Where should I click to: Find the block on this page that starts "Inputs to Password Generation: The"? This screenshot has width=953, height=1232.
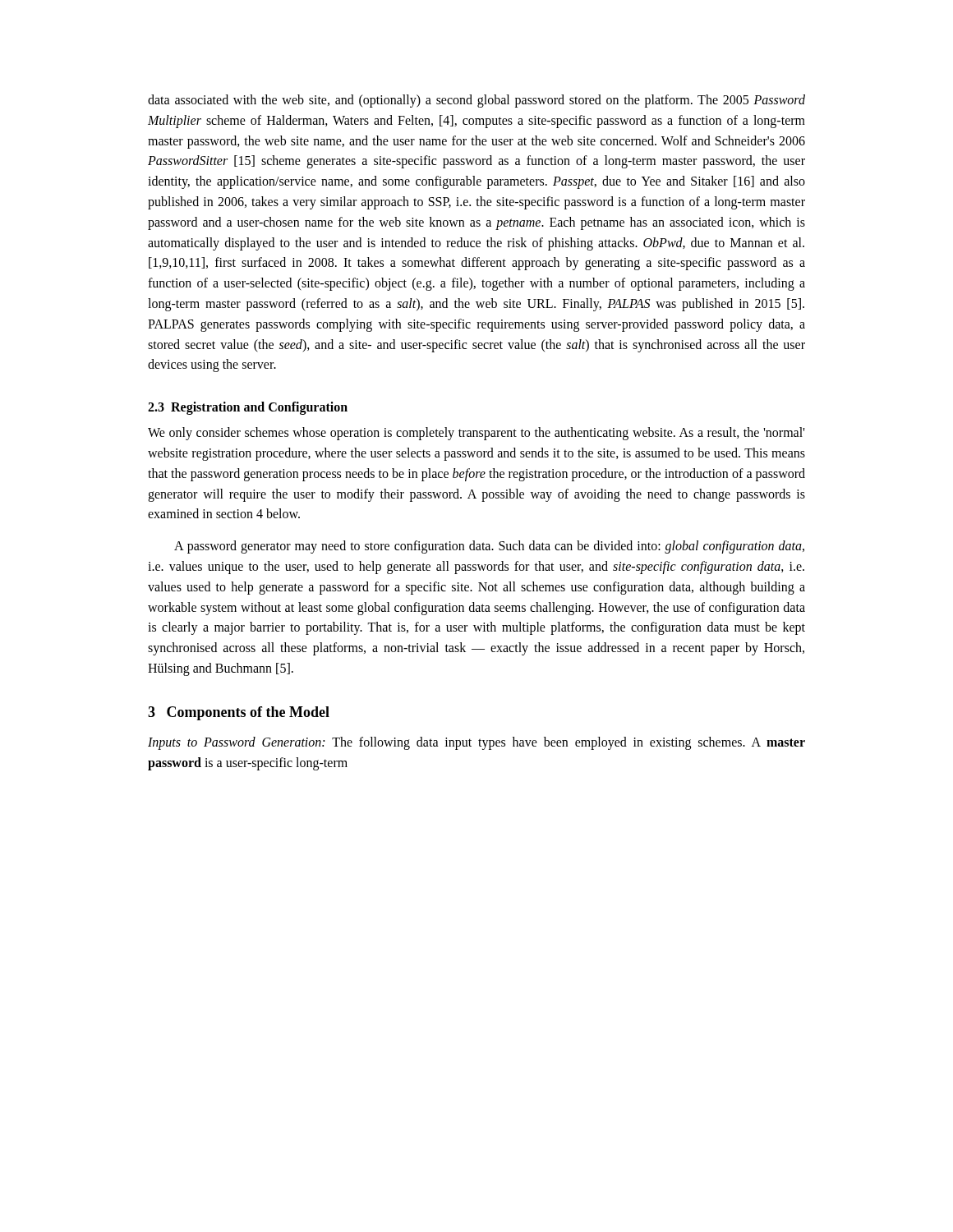[476, 753]
